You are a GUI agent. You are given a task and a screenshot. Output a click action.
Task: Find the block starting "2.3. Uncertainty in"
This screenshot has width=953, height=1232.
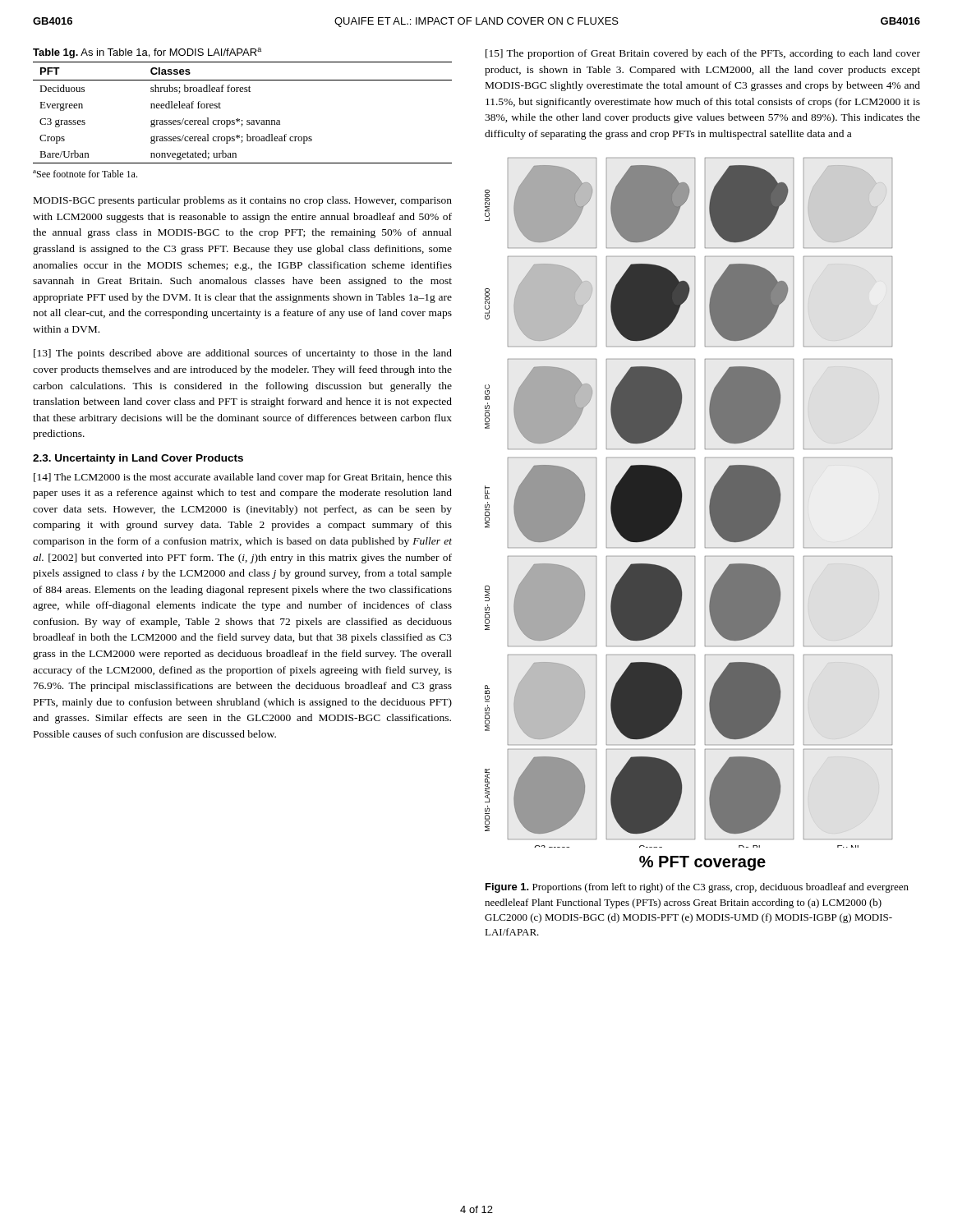[138, 458]
